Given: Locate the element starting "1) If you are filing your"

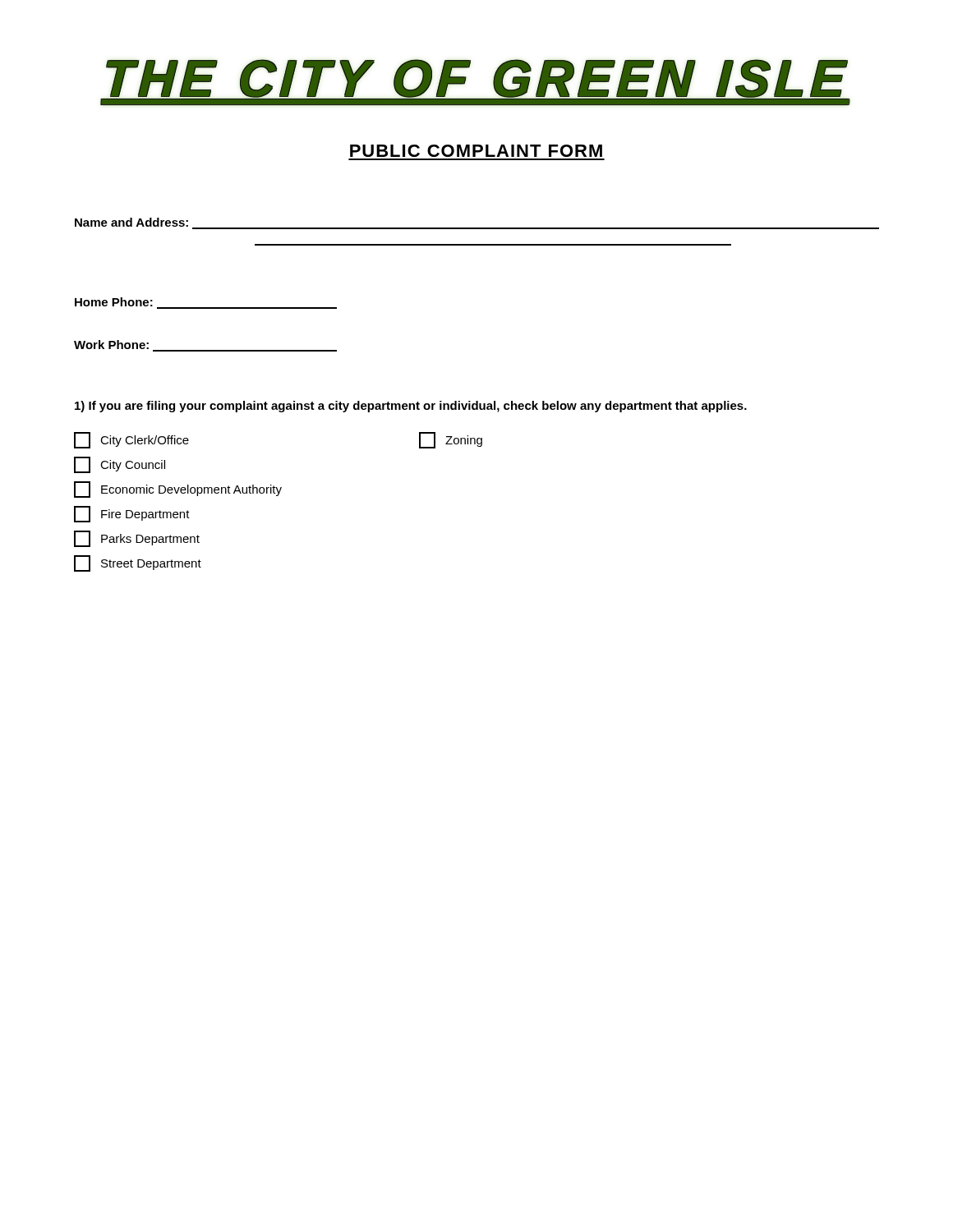Looking at the screenshot, I should point(411,405).
